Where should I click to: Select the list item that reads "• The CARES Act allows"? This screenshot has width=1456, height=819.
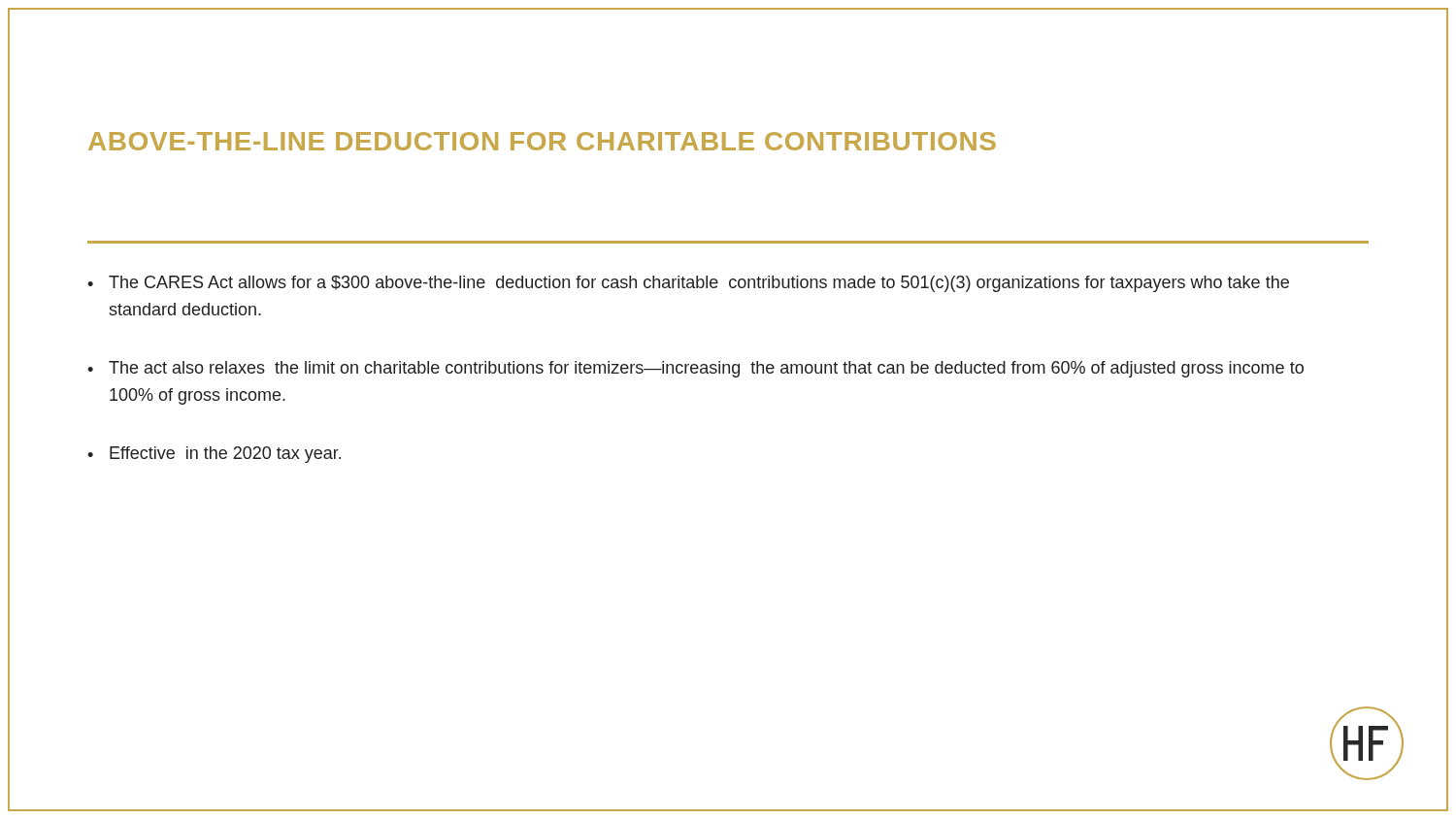[709, 297]
